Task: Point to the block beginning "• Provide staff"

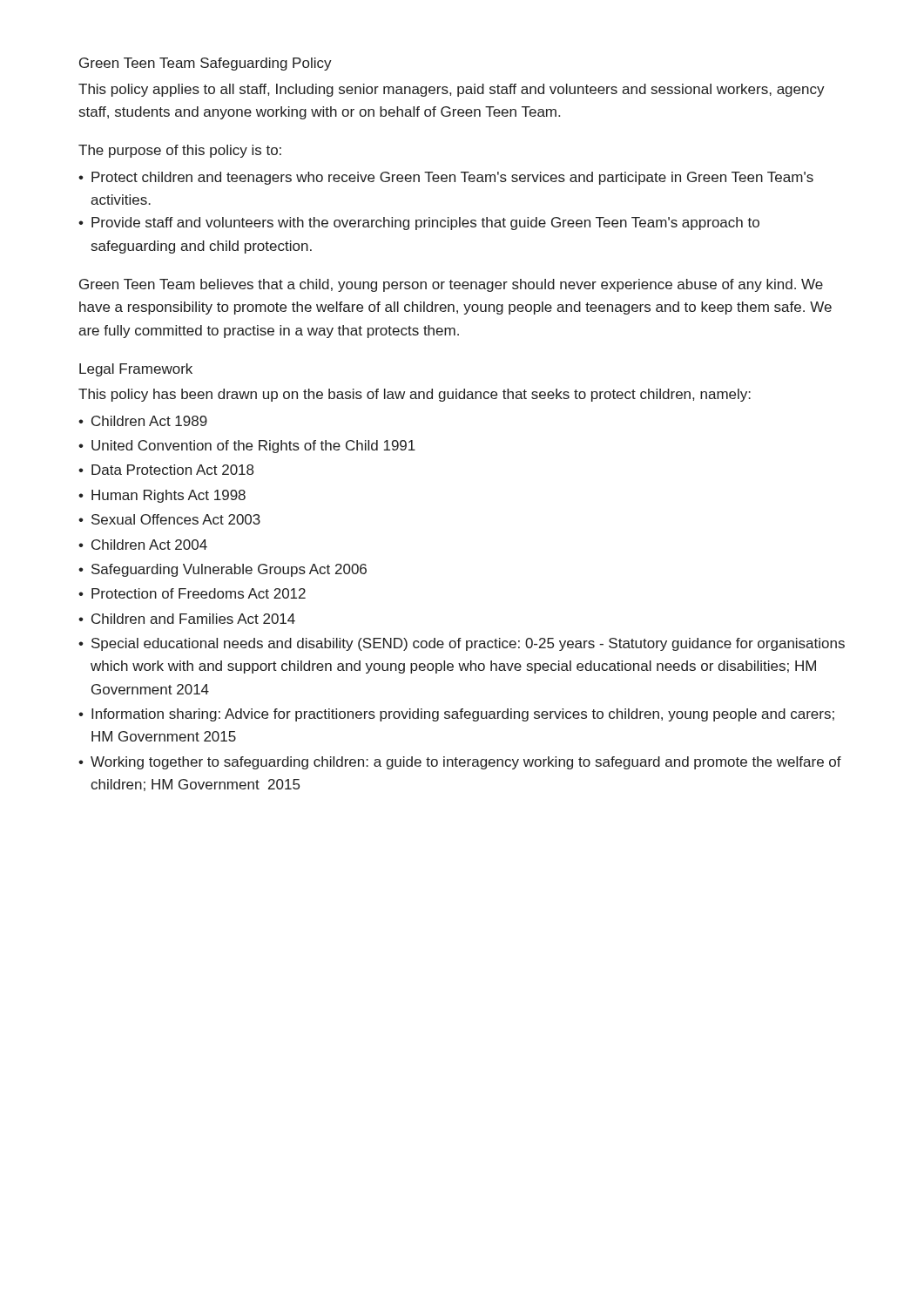Action: (x=462, y=235)
